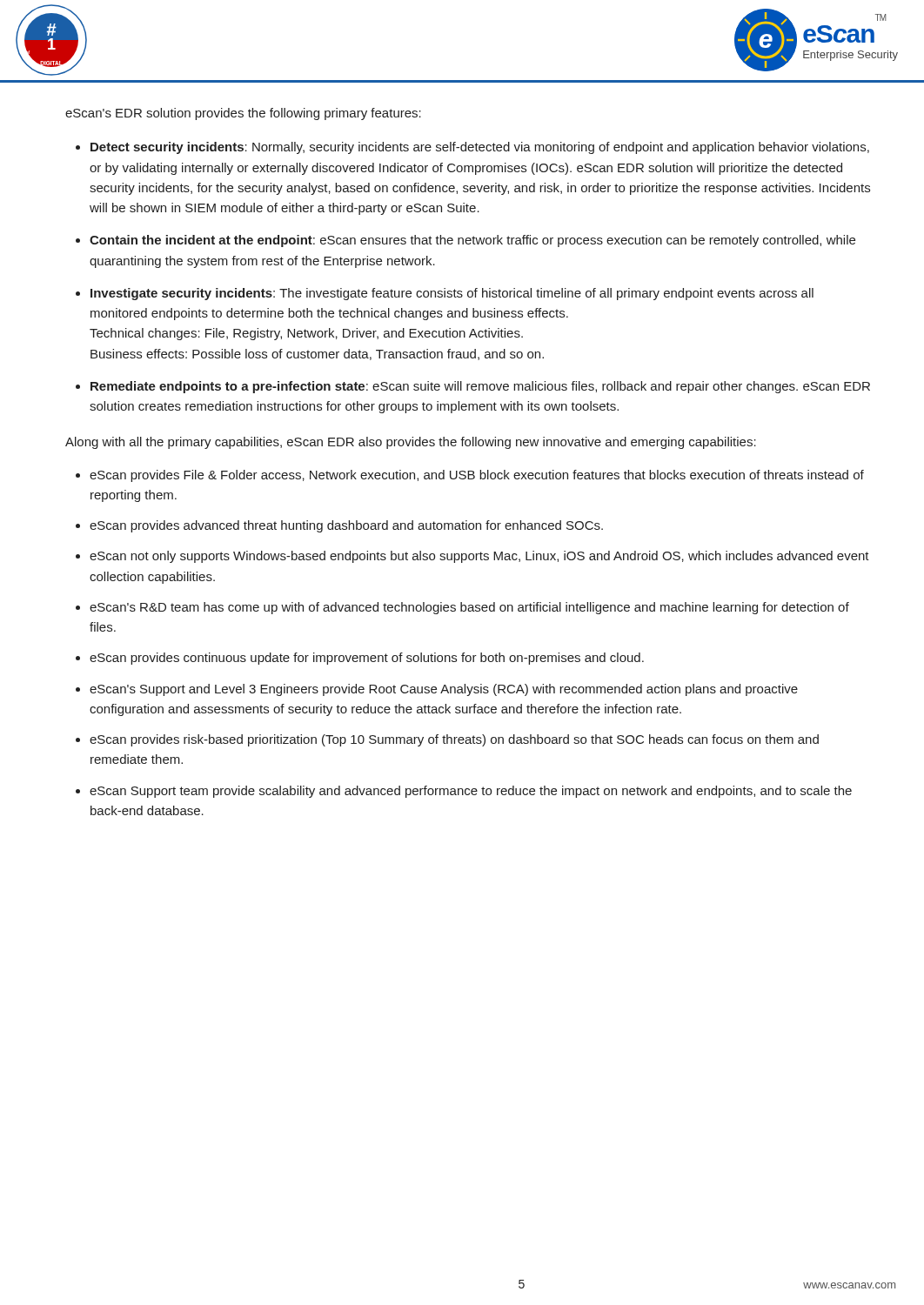
Task: Click on the passage starting "eScan's EDR solution provides the"
Action: 243,113
